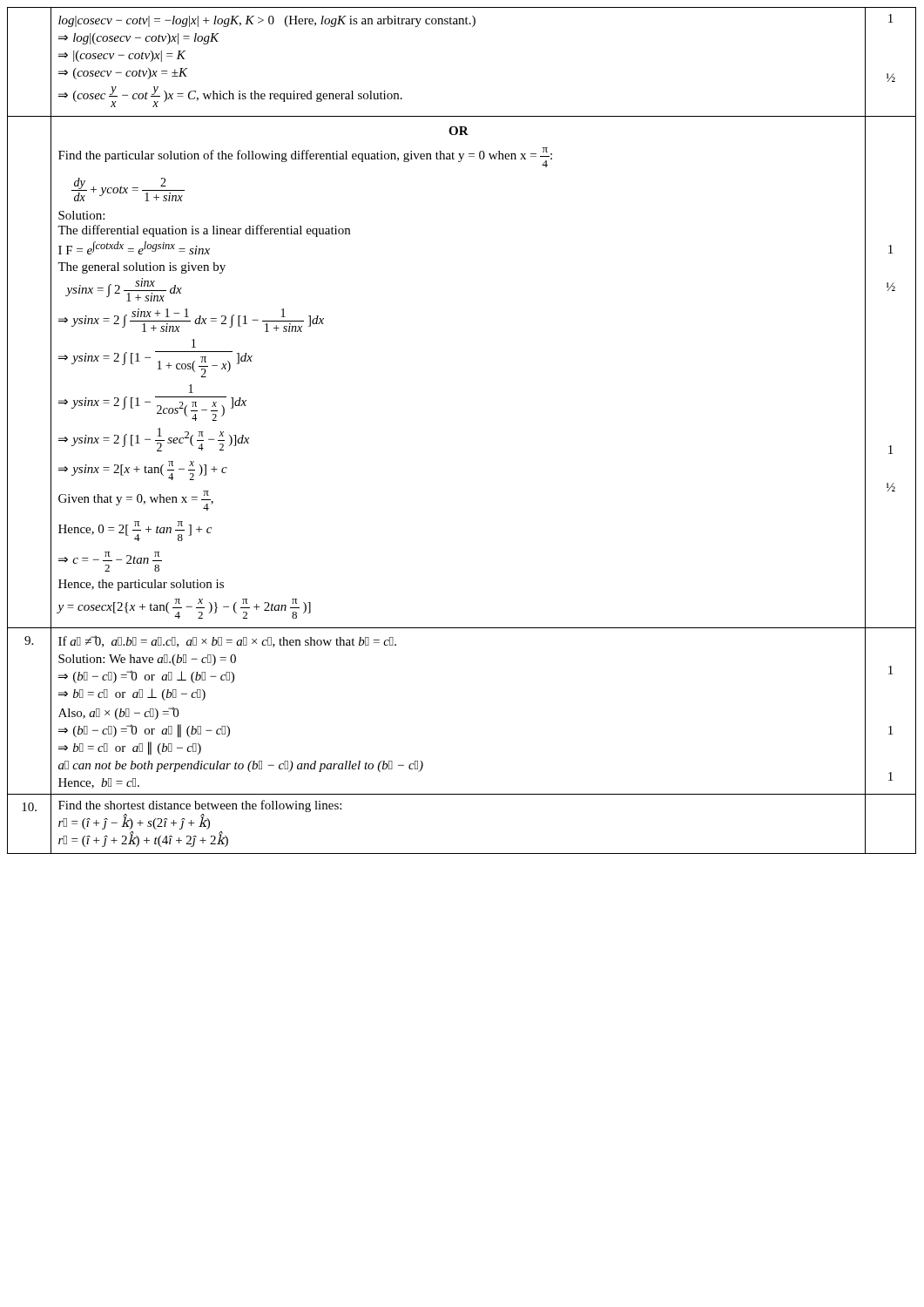Viewport: 924px width, 1307px height.
Task: Click on the text block that reads "a⃗ can not be"
Action: [x=241, y=765]
